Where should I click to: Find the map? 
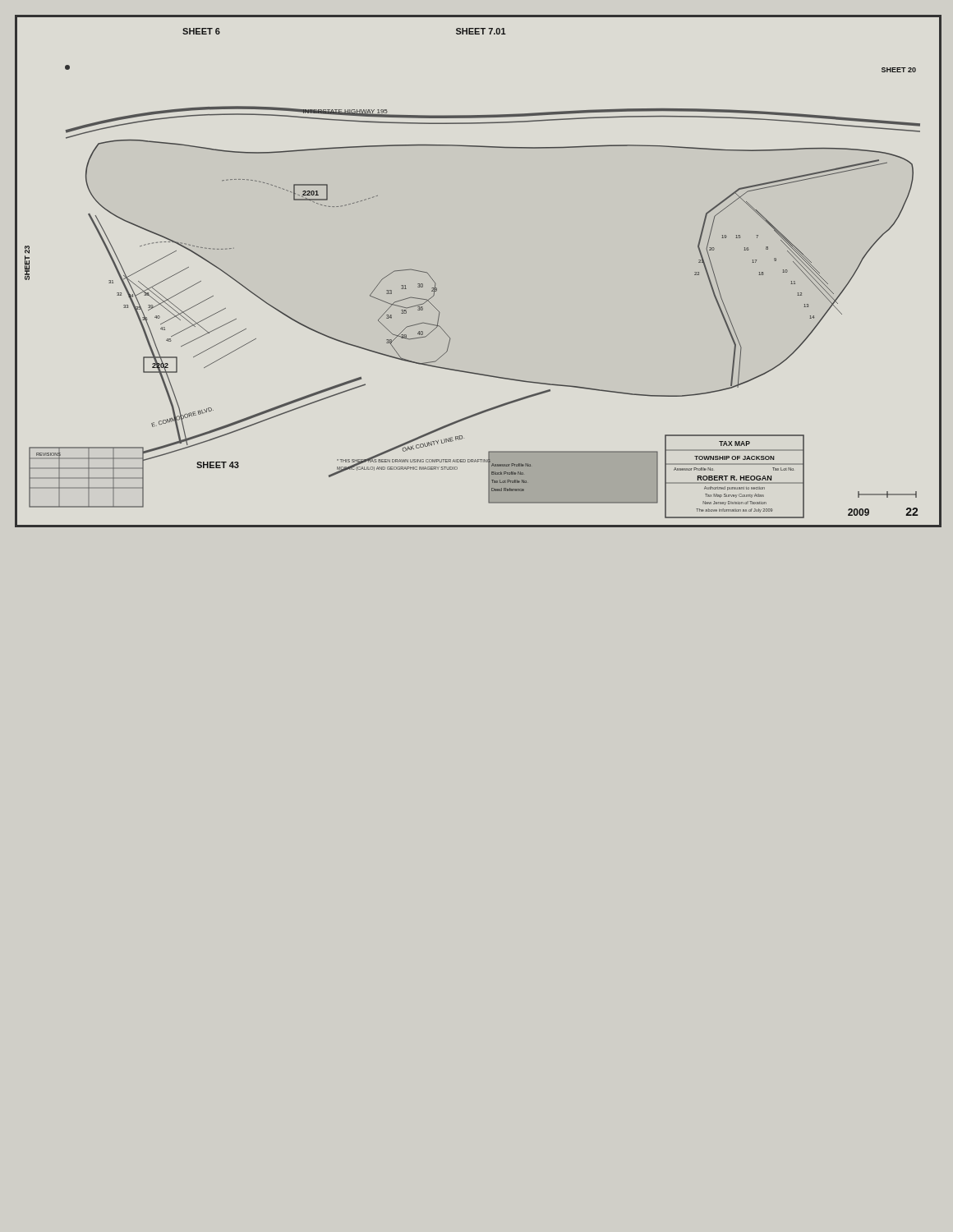pyautogui.click(x=478, y=271)
